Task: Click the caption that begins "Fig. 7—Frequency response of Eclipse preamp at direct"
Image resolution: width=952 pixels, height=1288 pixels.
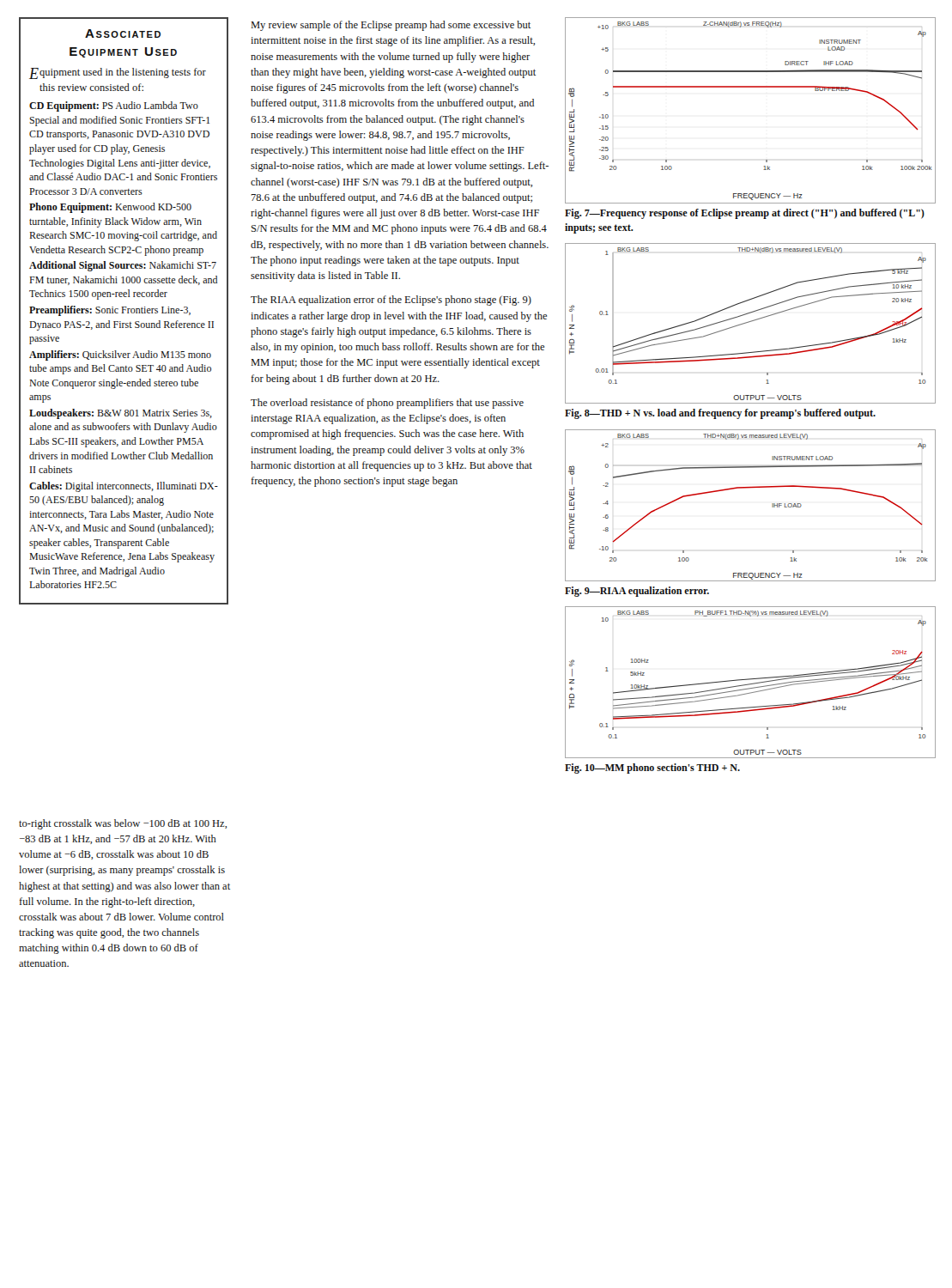Action: (x=745, y=220)
